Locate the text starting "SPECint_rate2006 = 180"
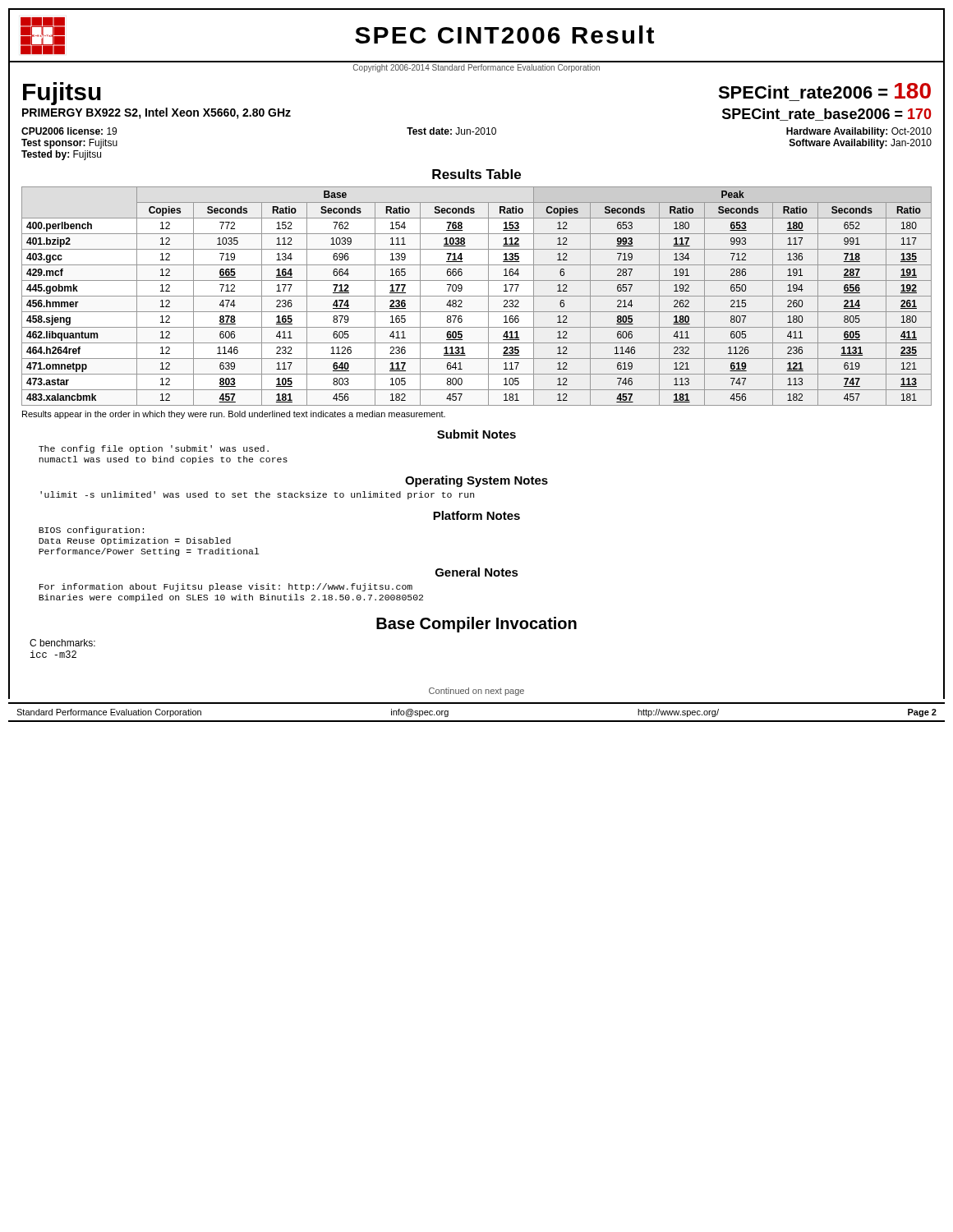 (x=825, y=91)
